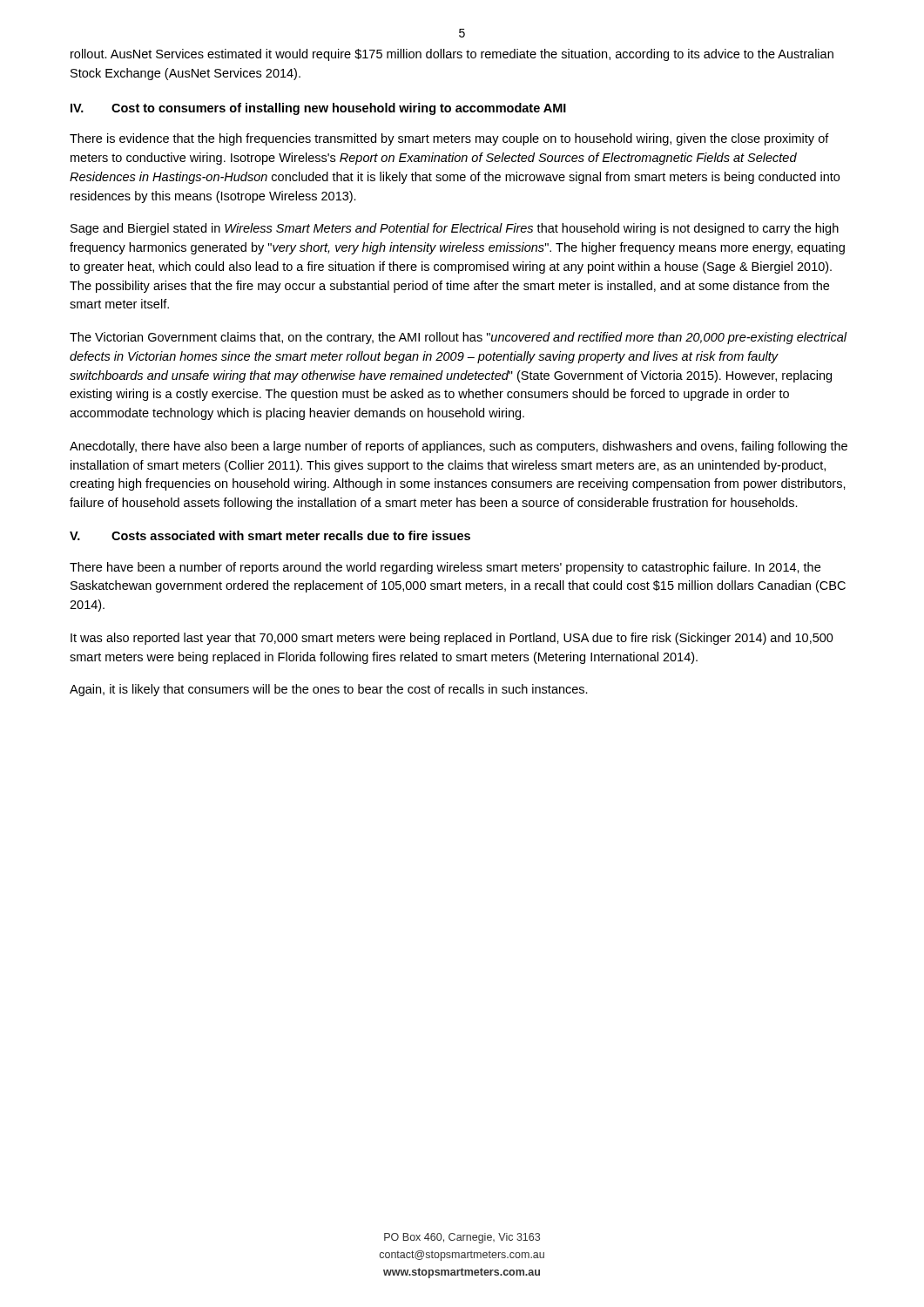Where is the passage that starts "Sage and Biergiel"?
Viewport: 924px width, 1307px height.
click(458, 266)
